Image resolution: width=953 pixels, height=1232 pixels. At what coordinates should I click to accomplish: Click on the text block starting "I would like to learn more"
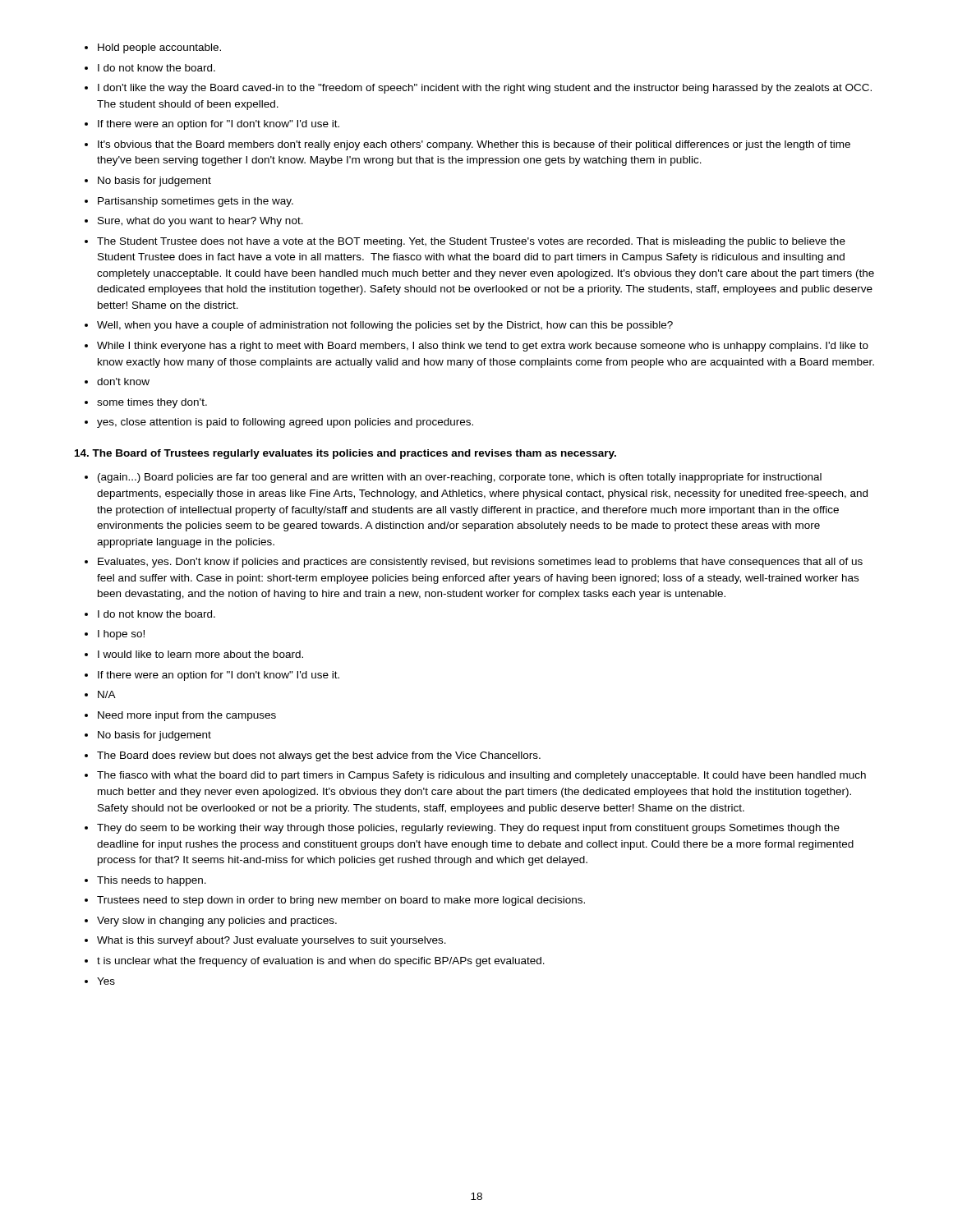point(201,654)
